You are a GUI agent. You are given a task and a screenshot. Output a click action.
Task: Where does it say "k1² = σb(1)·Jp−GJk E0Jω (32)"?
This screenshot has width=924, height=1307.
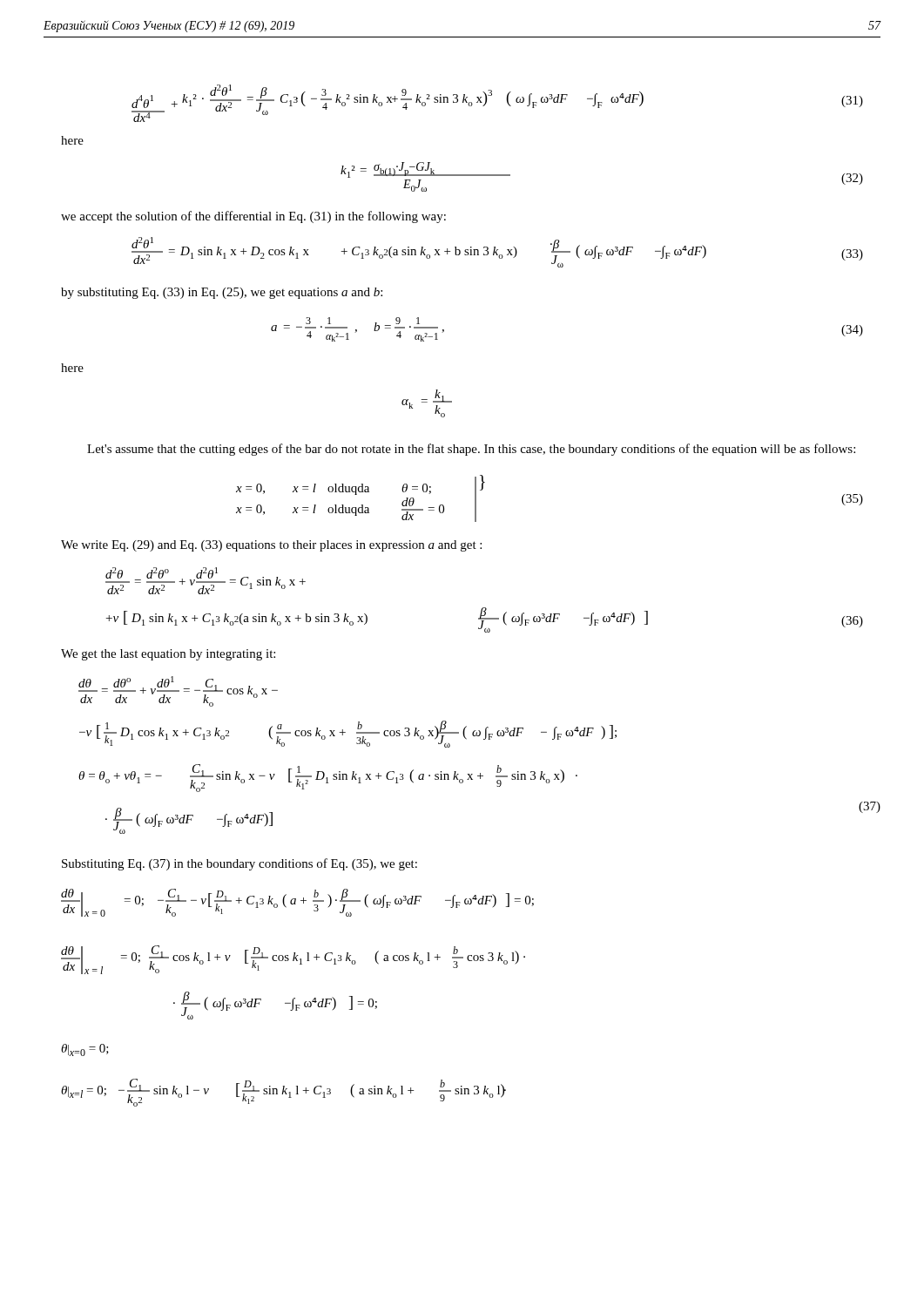coord(462,178)
